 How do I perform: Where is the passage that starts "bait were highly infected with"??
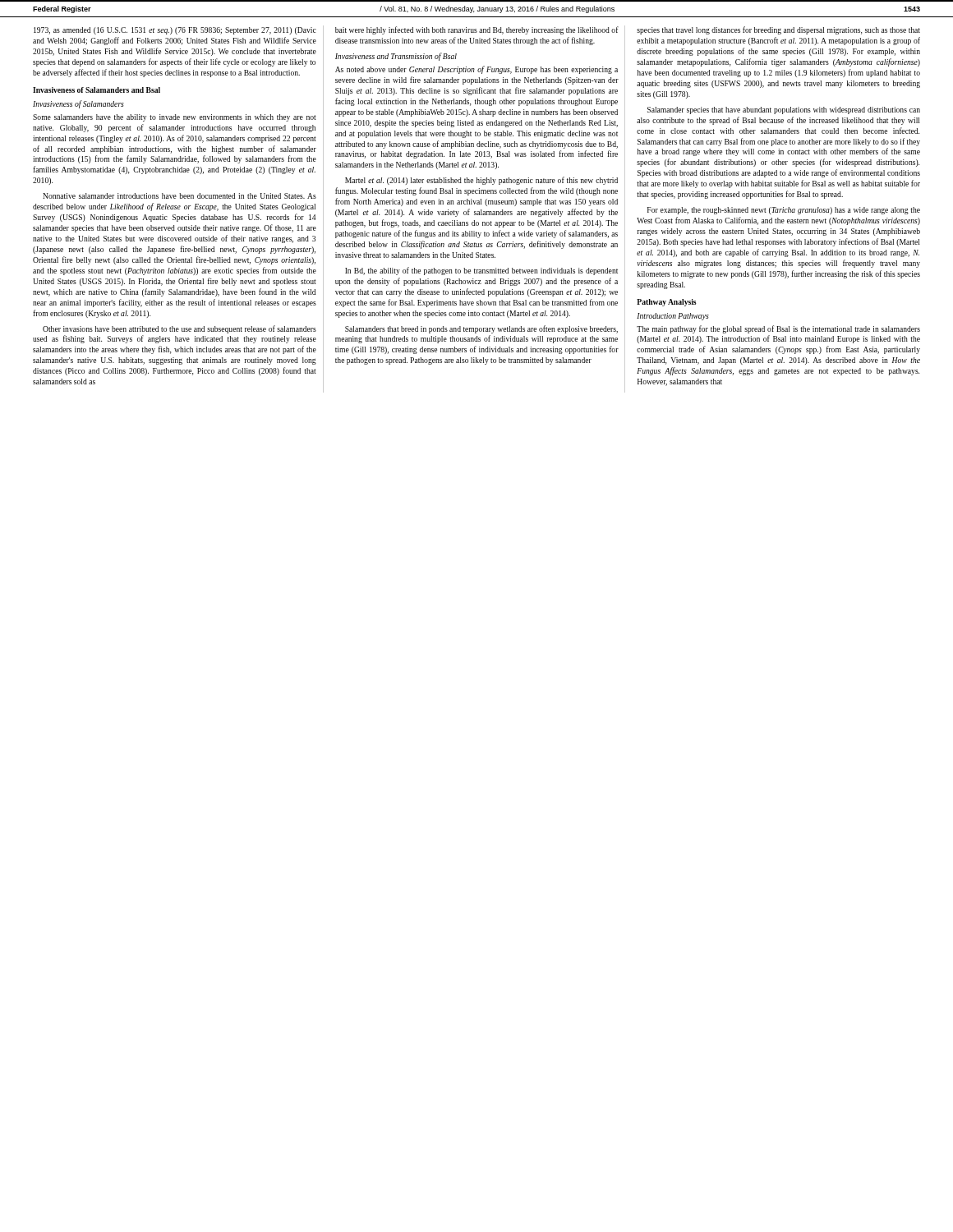click(476, 36)
